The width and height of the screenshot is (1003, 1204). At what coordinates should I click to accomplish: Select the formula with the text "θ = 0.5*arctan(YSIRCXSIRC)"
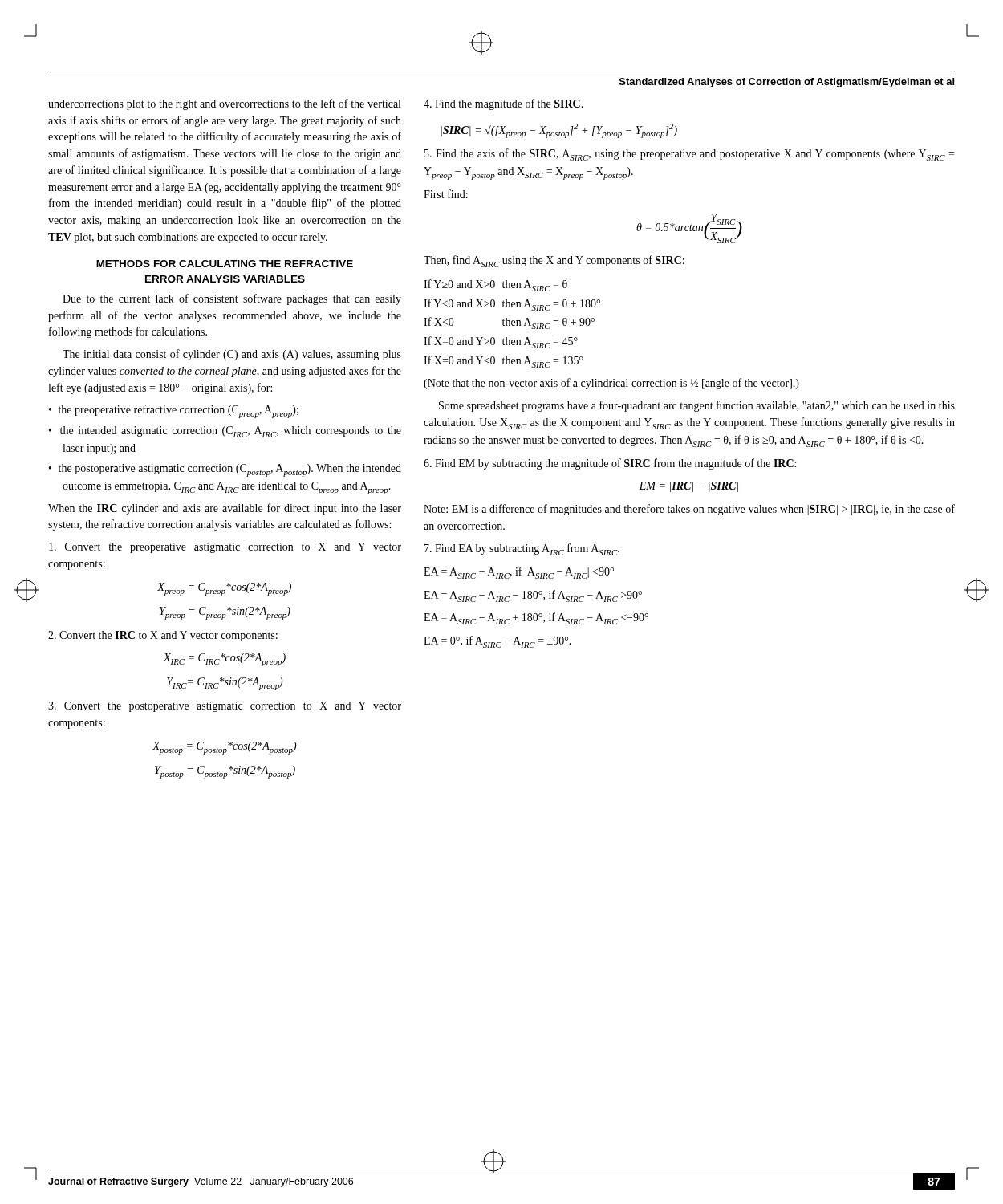click(689, 228)
